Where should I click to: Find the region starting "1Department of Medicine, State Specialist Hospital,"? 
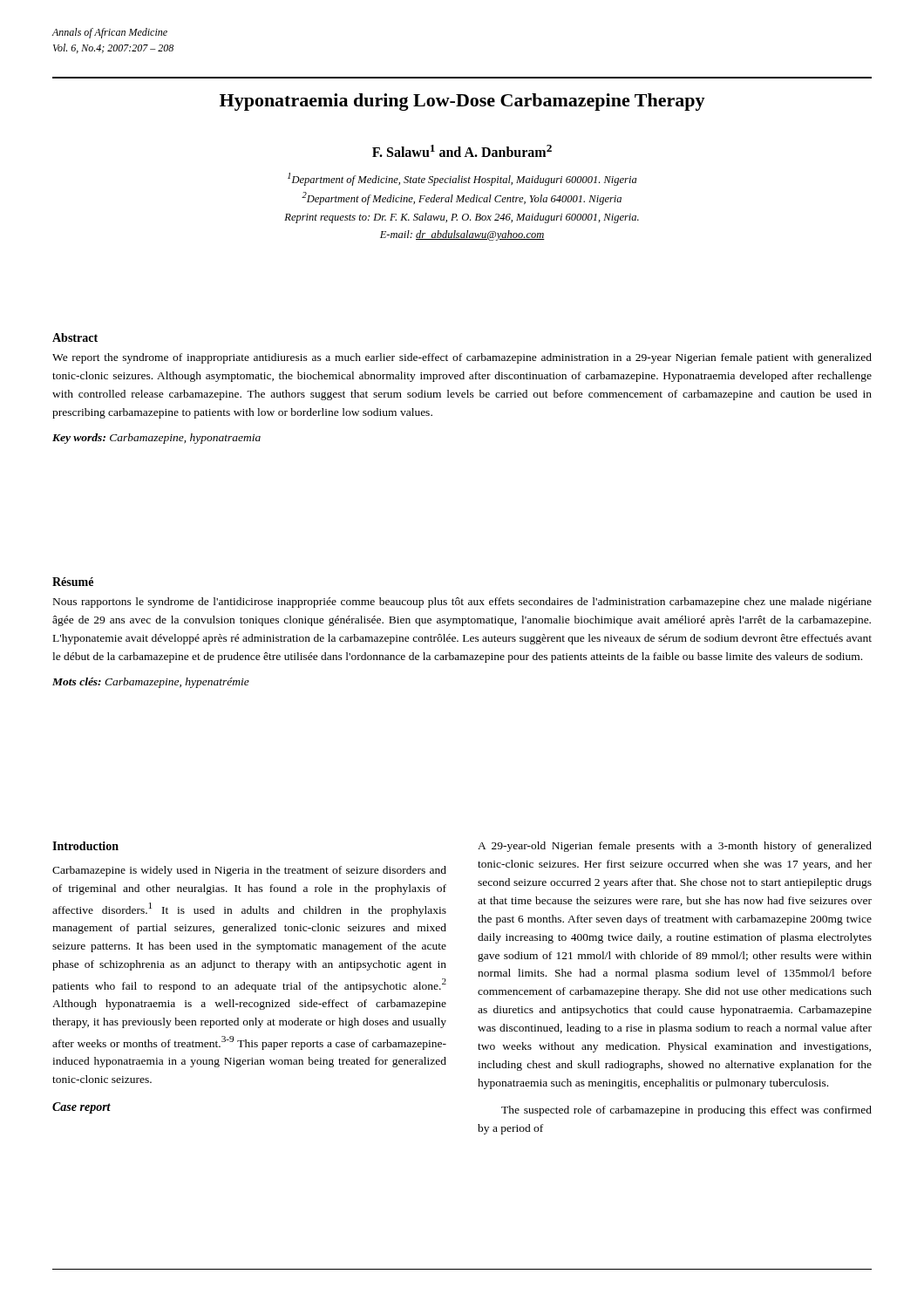pos(462,206)
